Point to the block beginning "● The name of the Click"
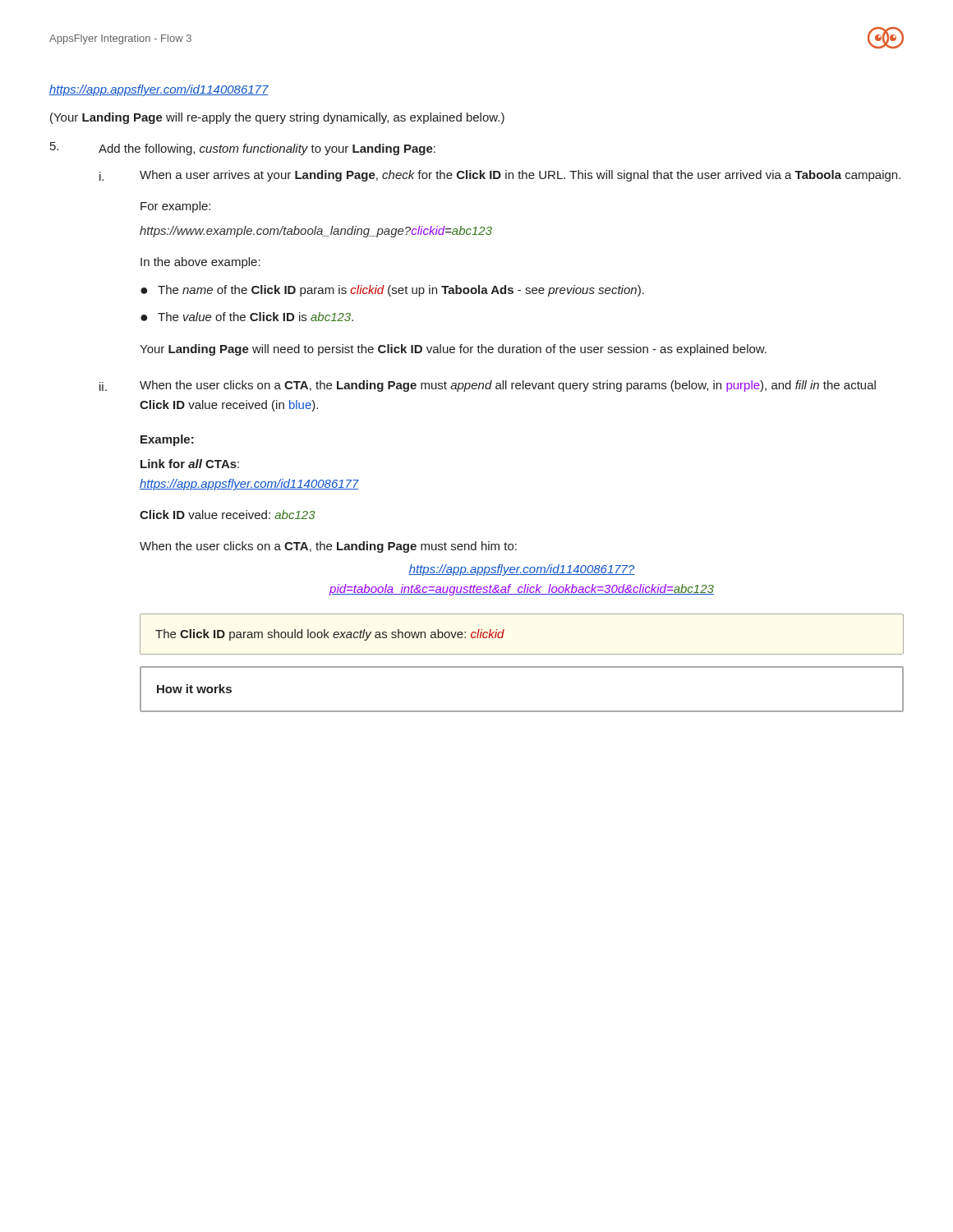This screenshot has height=1232, width=953. click(392, 290)
